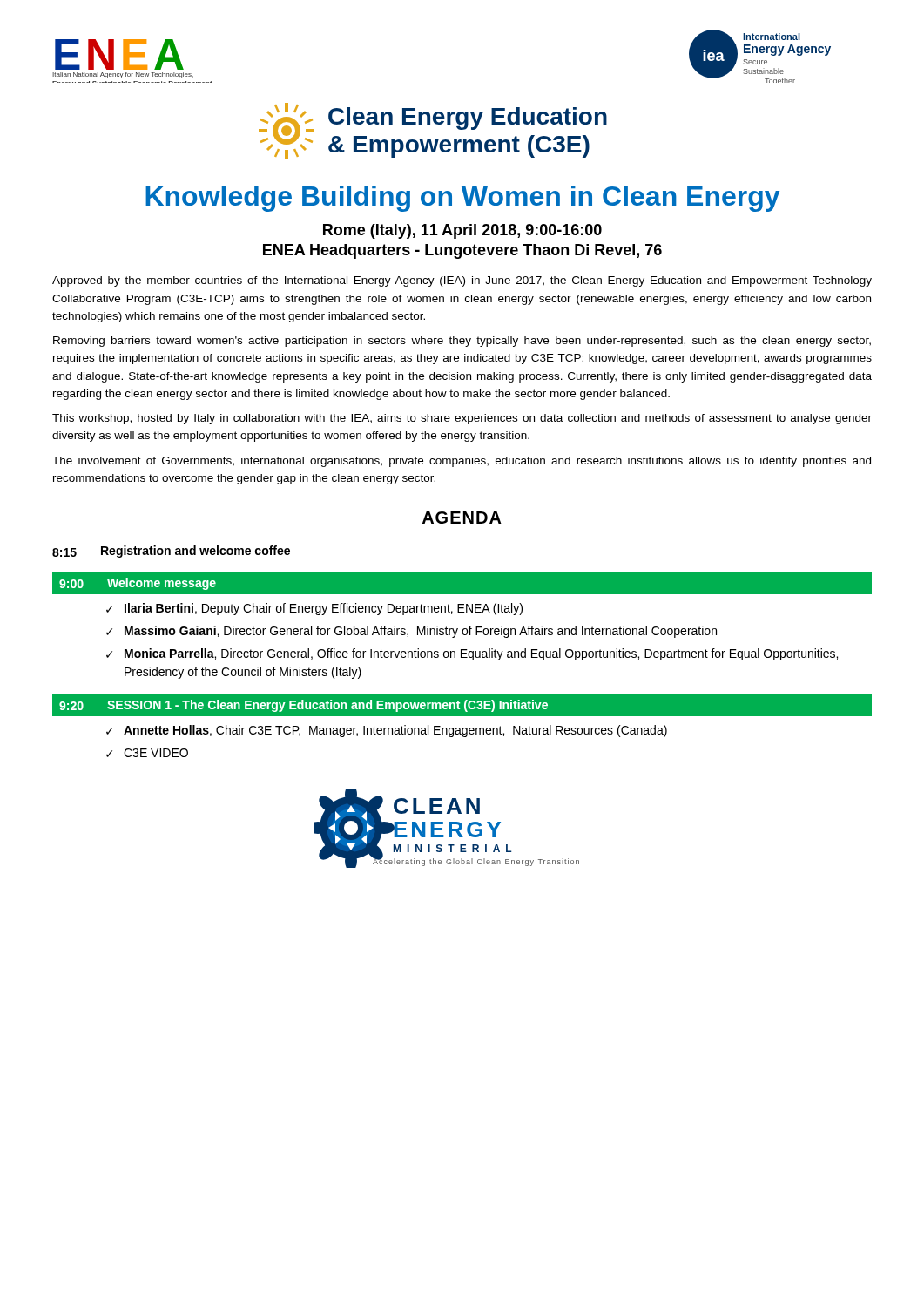Select the text block with the text "Removing barriers toward women's"
The image size is (924, 1307).
click(462, 367)
